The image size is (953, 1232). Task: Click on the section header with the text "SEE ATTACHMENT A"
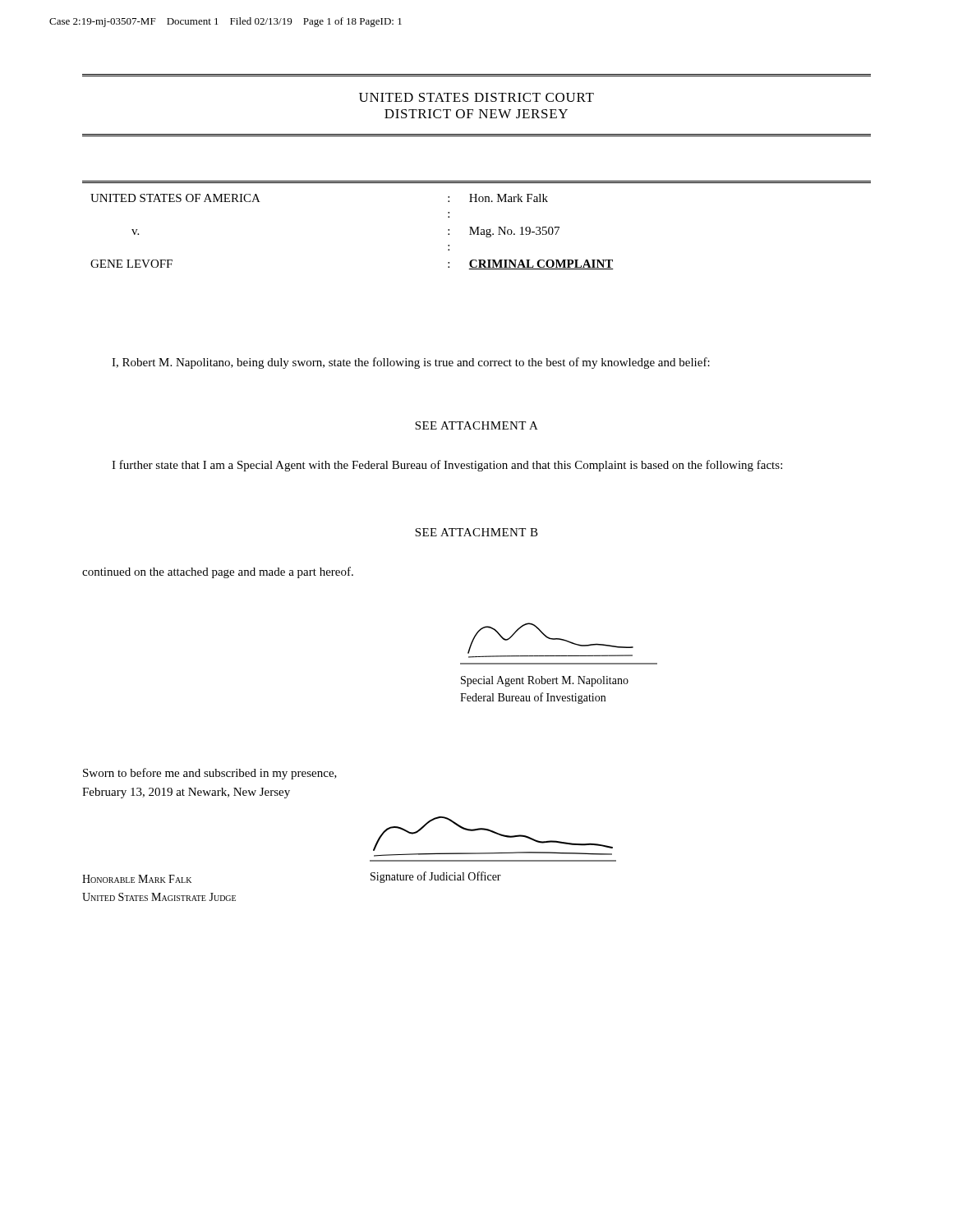point(476,425)
